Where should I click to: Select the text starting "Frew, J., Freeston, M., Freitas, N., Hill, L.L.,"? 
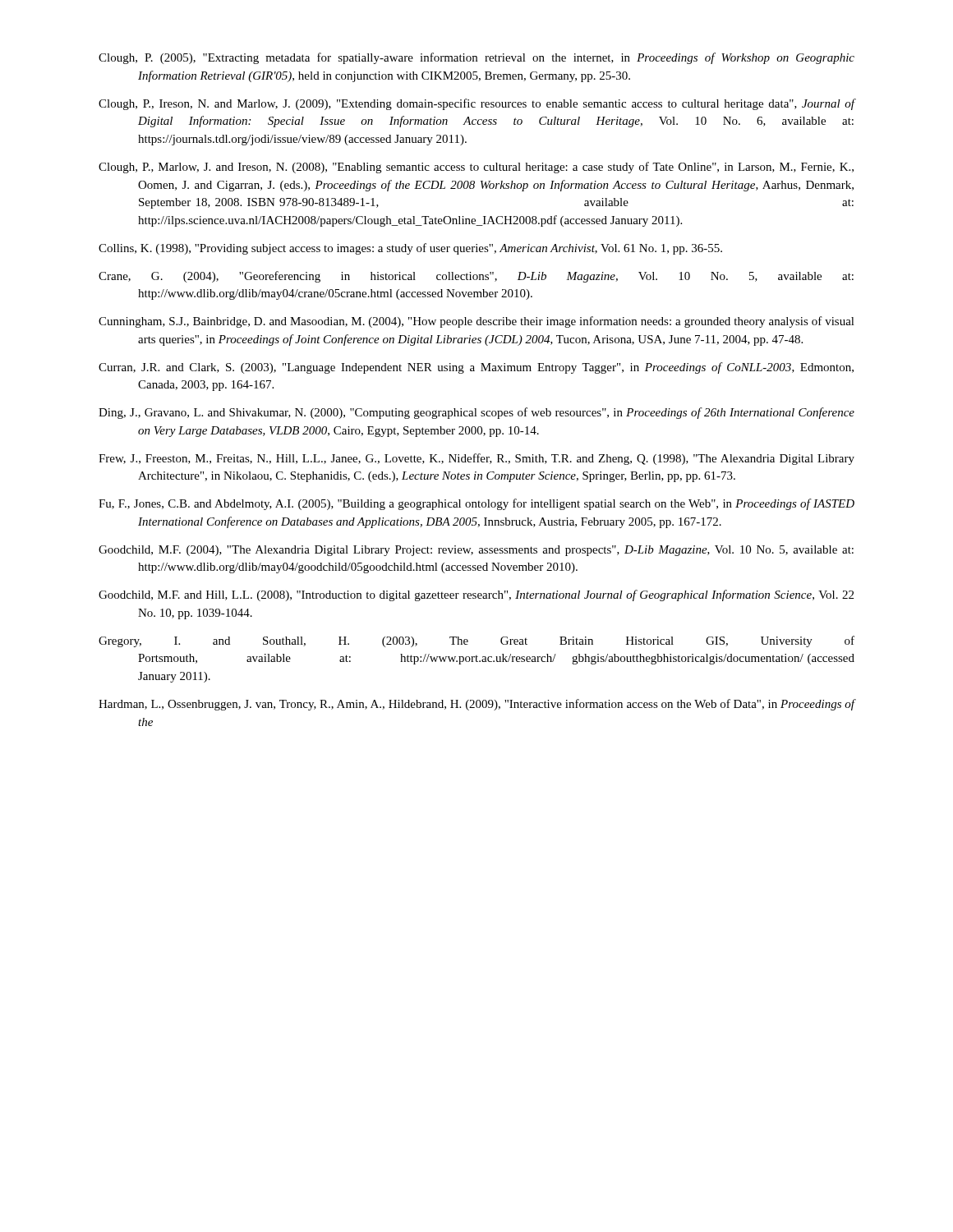(x=476, y=467)
